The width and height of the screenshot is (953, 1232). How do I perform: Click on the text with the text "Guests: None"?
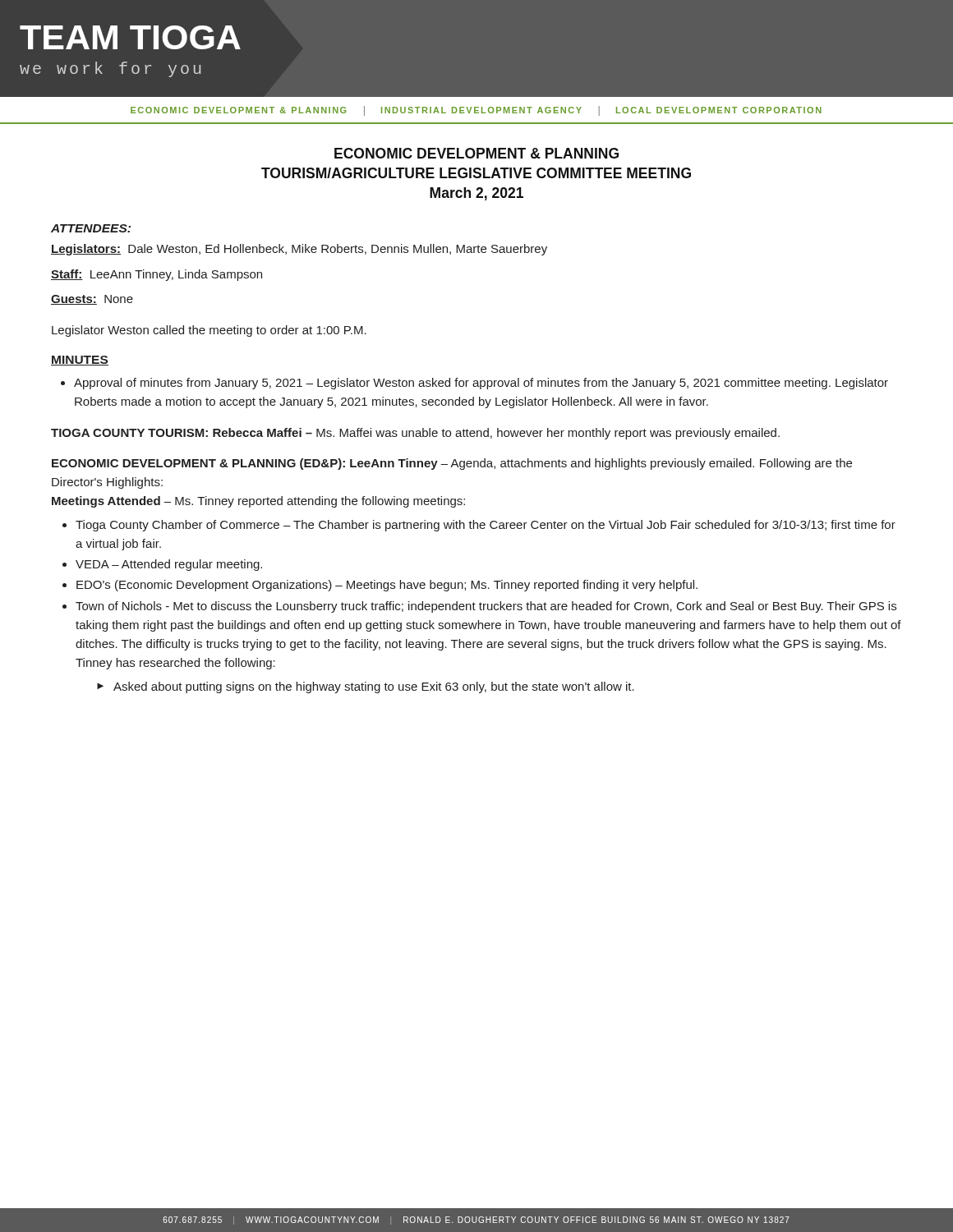coord(92,299)
